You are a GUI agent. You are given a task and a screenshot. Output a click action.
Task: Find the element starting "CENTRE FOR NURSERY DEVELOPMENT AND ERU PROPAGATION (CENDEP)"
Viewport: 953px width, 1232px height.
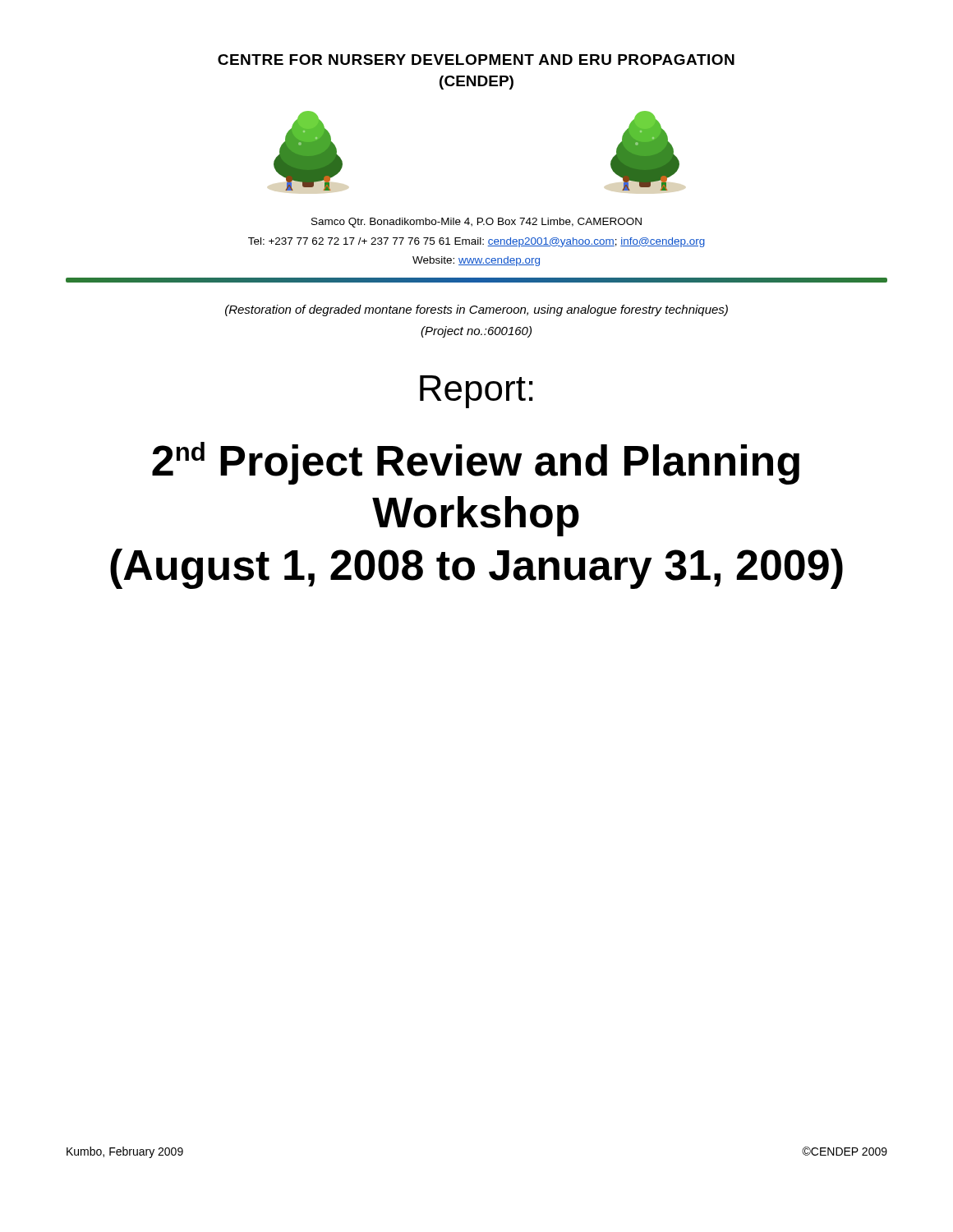coord(476,71)
